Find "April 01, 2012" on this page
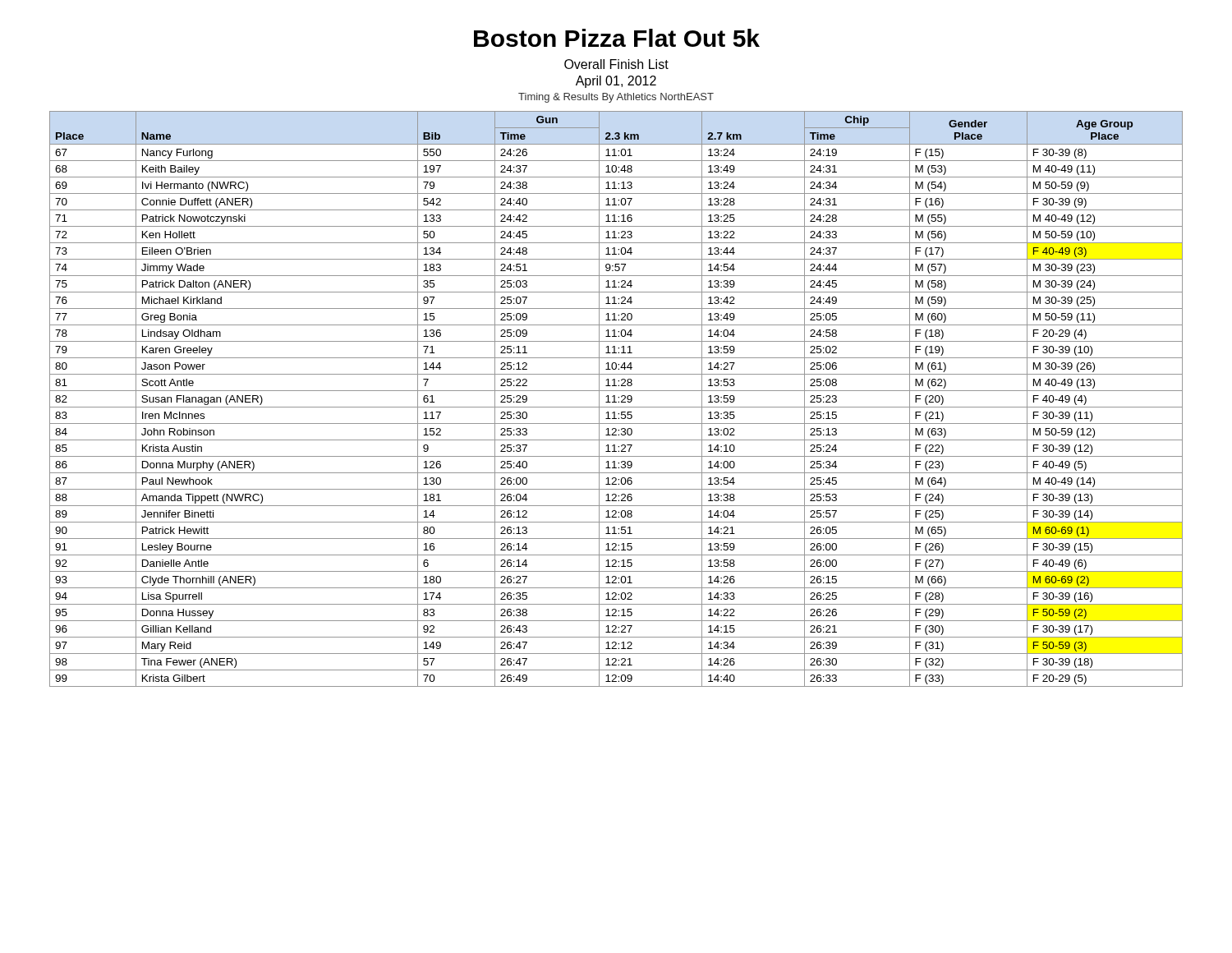The image size is (1232, 953). coord(616,81)
